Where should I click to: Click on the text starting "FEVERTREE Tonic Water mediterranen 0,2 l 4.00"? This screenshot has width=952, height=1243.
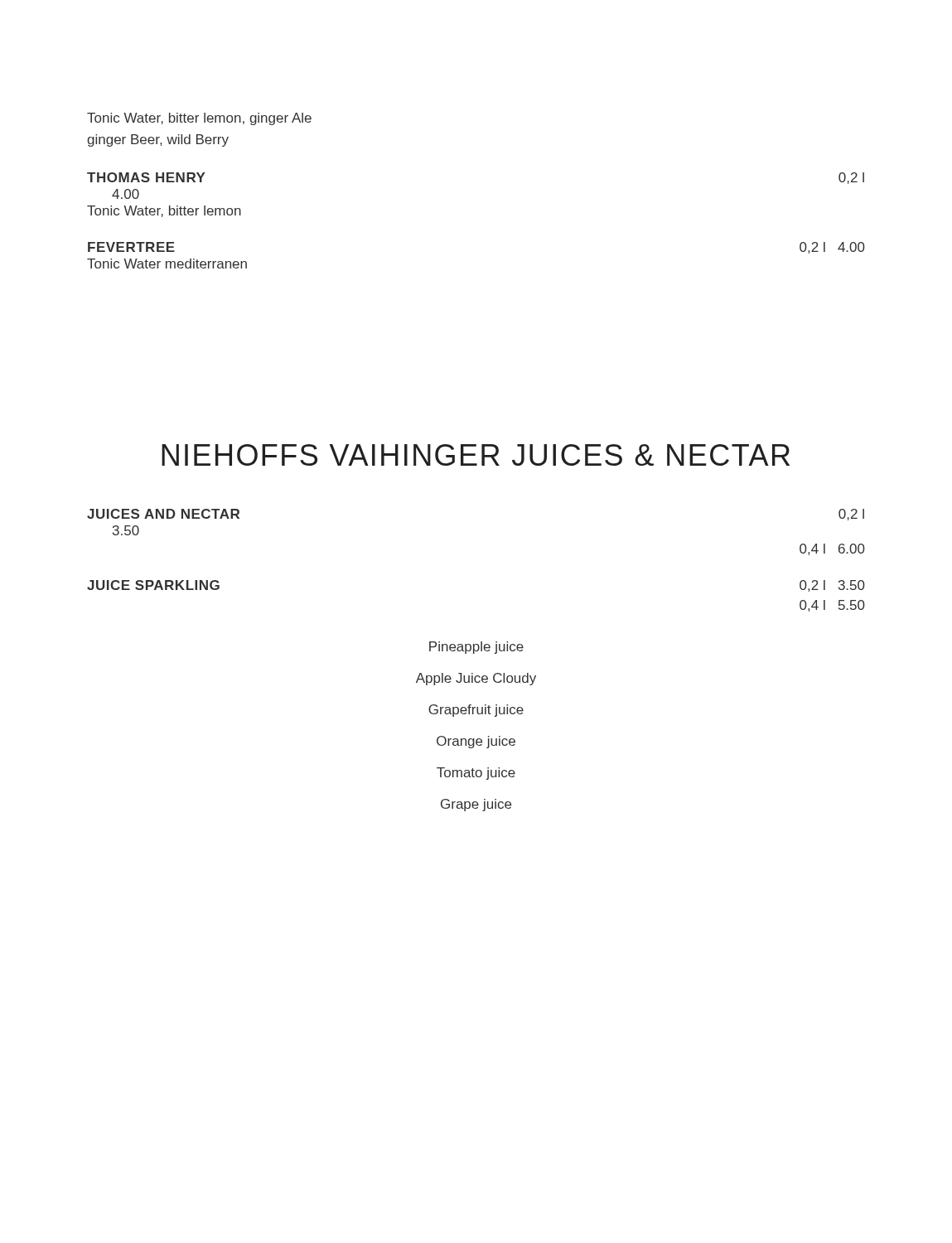pyautogui.click(x=130, y=247)
